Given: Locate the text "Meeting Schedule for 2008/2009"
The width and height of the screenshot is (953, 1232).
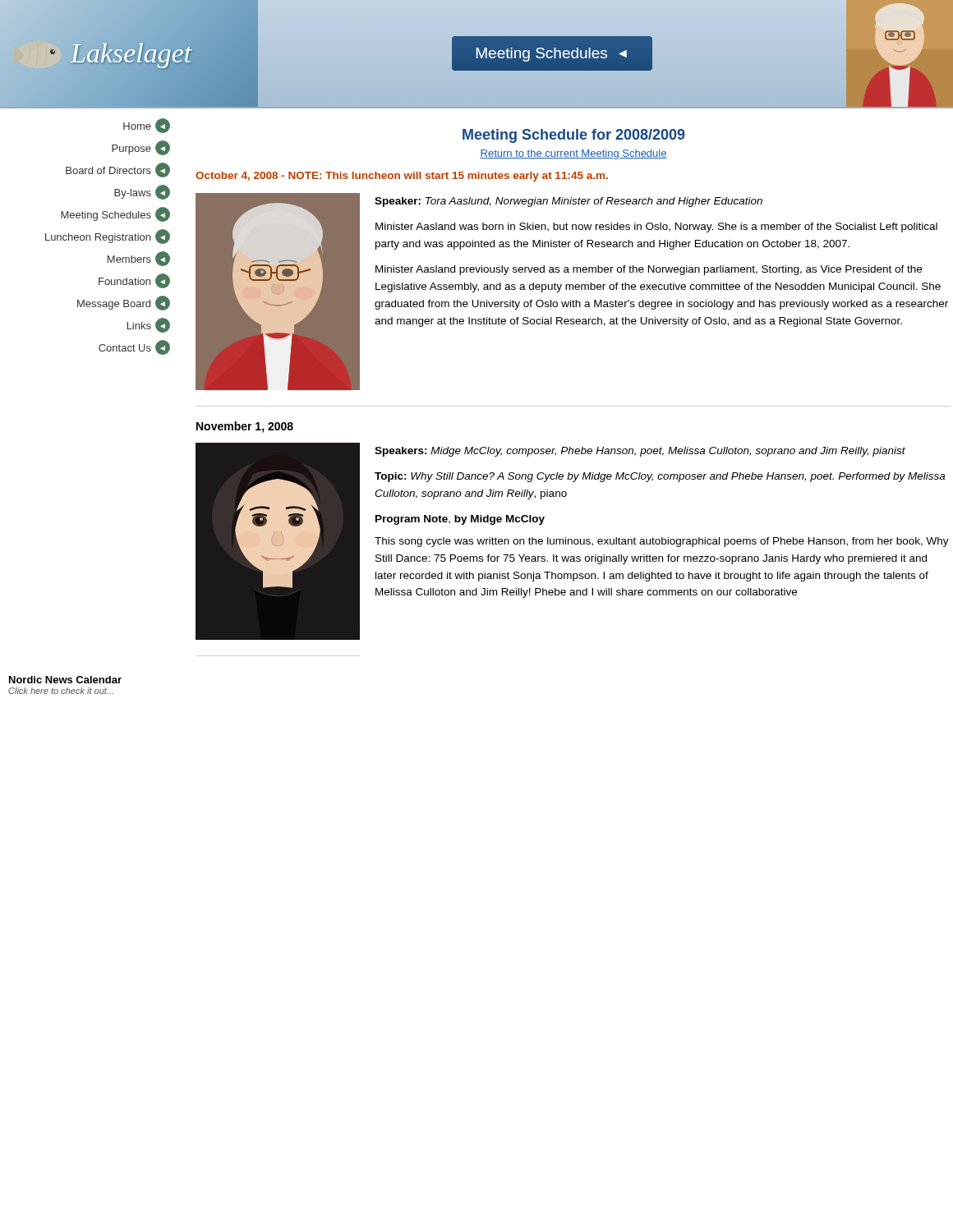Looking at the screenshot, I should click(573, 135).
